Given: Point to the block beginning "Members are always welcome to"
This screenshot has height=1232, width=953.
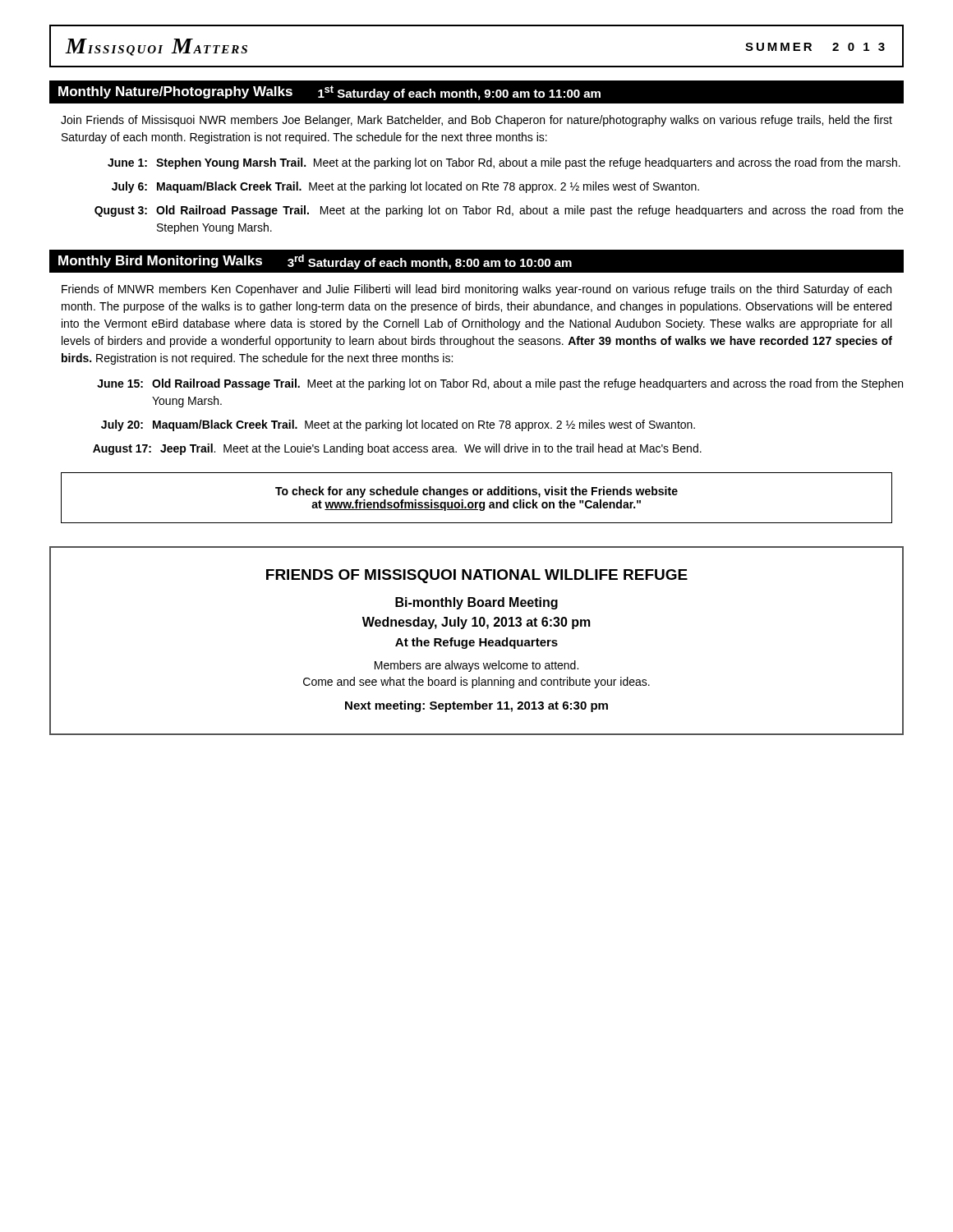Looking at the screenshot, I should 476,665.
